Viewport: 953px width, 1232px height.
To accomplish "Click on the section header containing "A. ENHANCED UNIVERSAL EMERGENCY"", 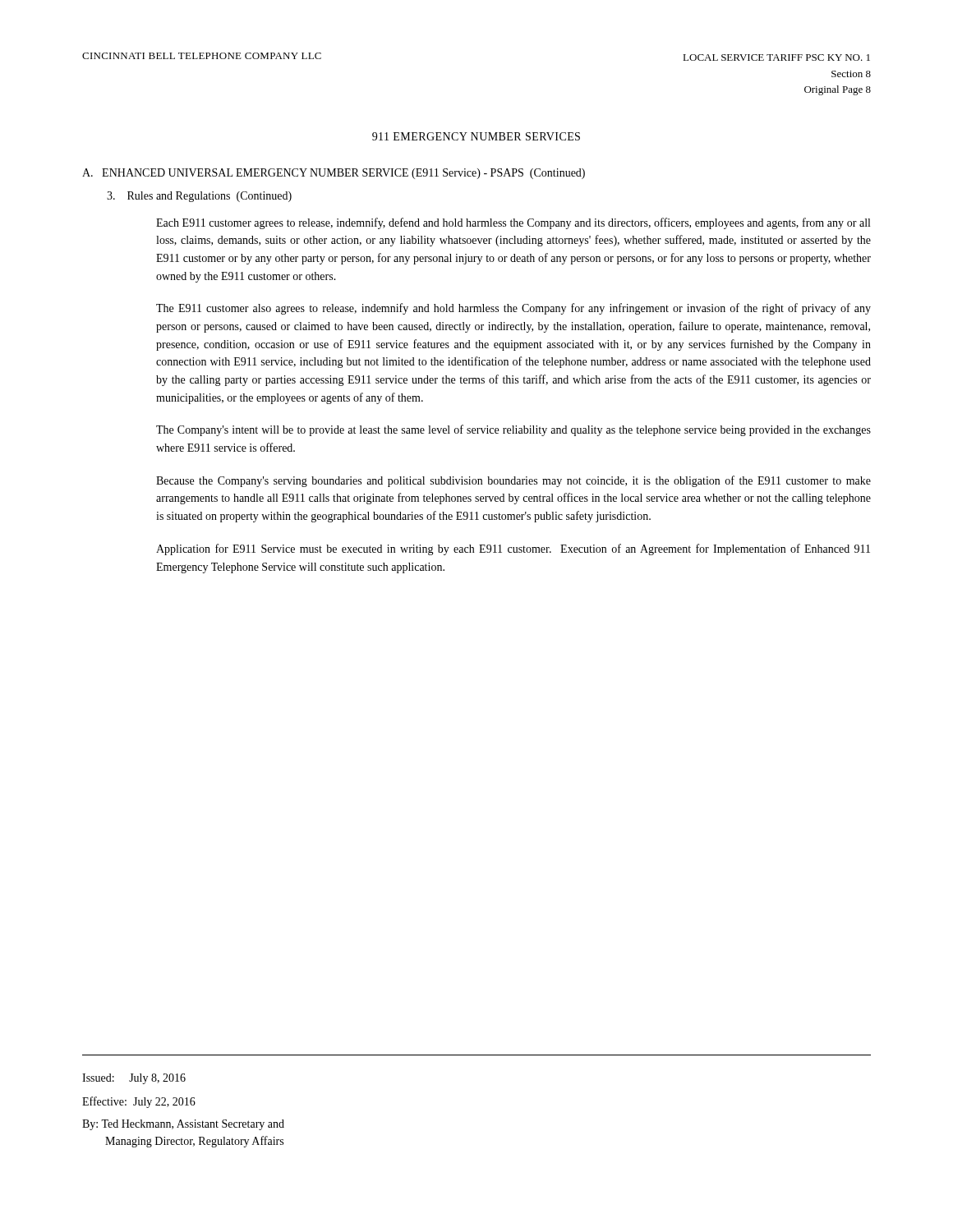I will [x=334, y=172].
